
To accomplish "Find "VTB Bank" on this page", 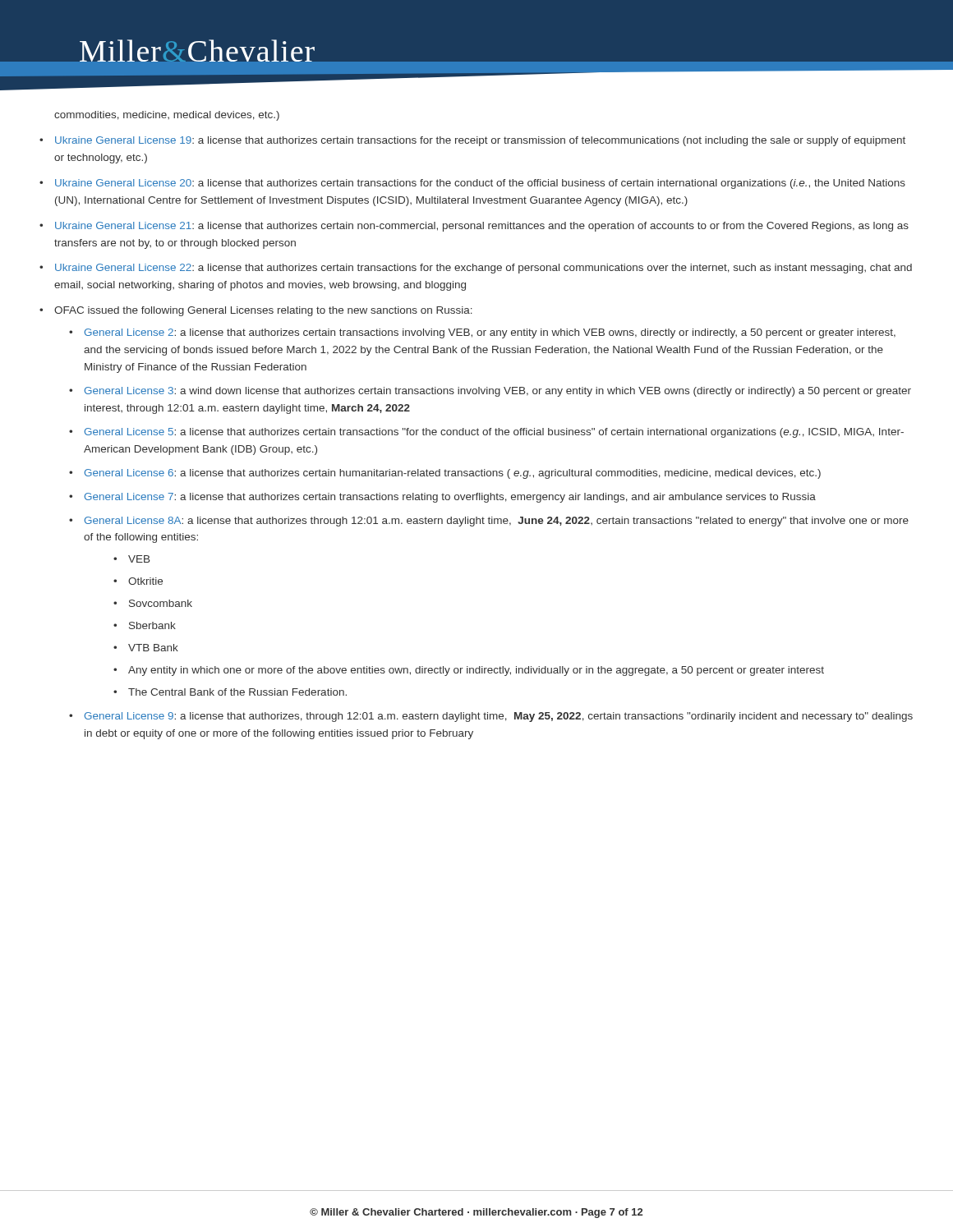I will [x=153, y=648].
